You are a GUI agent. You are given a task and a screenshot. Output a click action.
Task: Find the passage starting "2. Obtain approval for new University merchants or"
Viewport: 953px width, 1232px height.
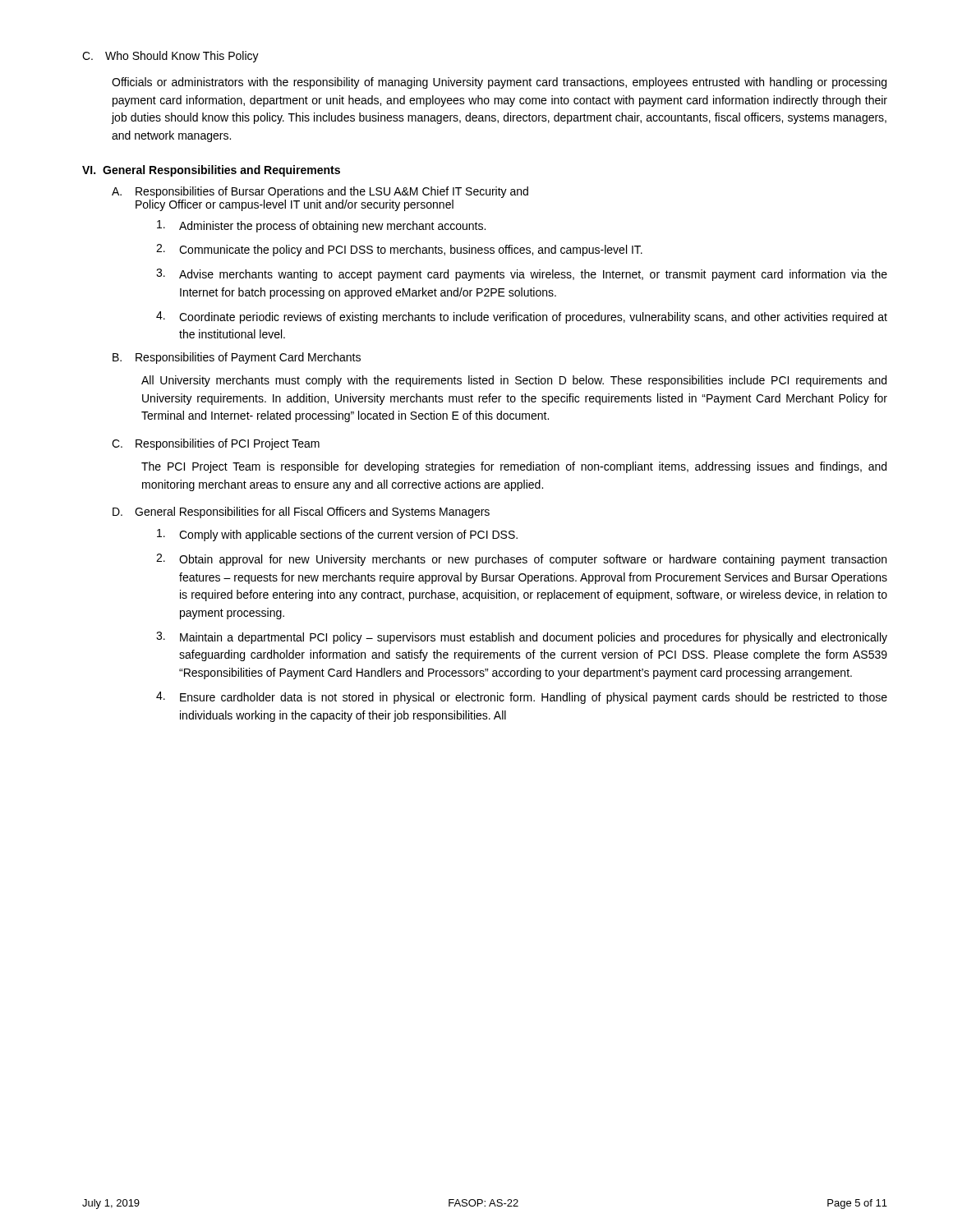pyautogui.click(x=522, y=587)
